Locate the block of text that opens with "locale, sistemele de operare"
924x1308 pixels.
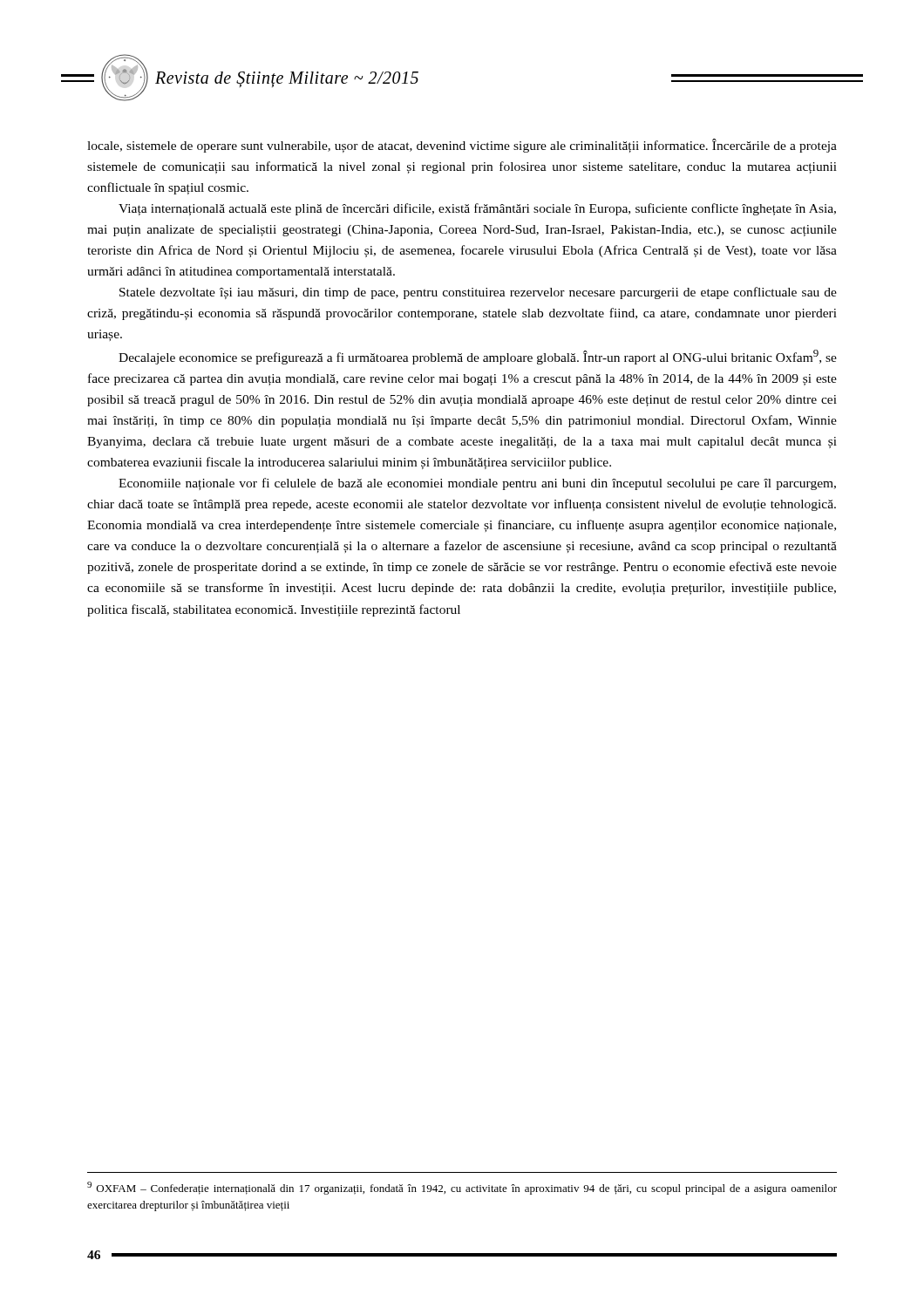pos(462,377)
